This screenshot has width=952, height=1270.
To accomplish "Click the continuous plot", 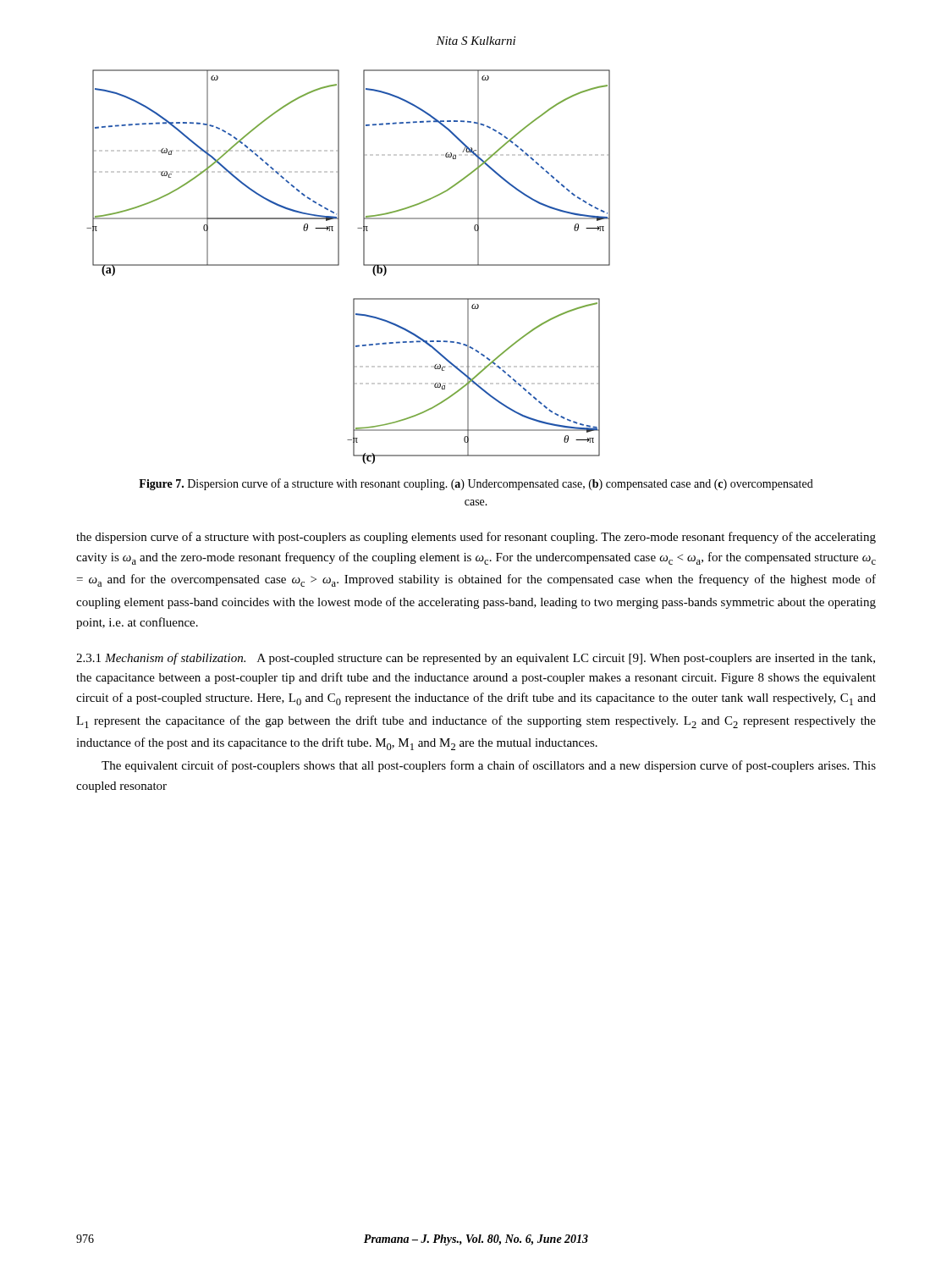I will pos(476,267).
